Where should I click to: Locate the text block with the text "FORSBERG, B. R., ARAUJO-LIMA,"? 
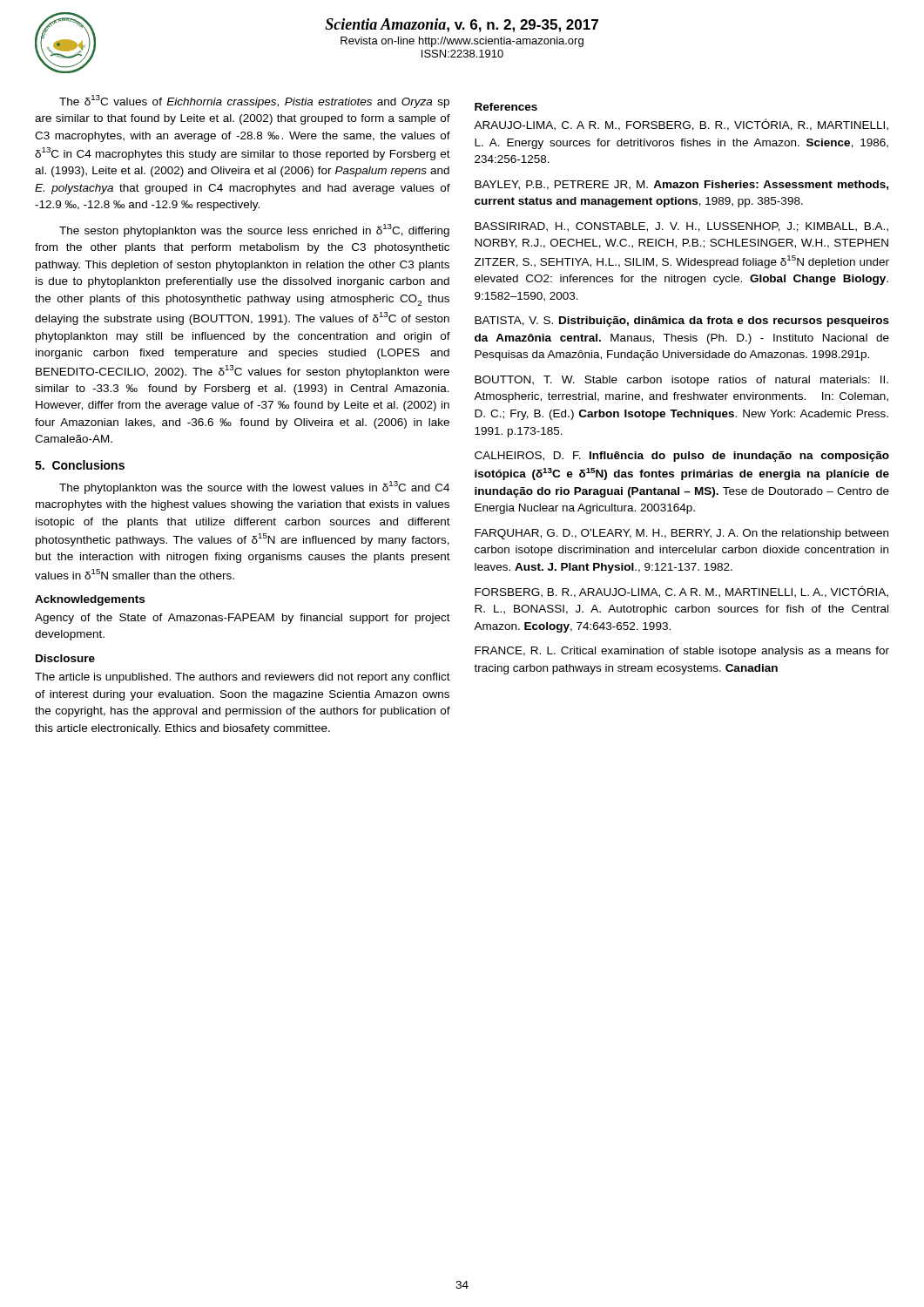tap(682, 609)
